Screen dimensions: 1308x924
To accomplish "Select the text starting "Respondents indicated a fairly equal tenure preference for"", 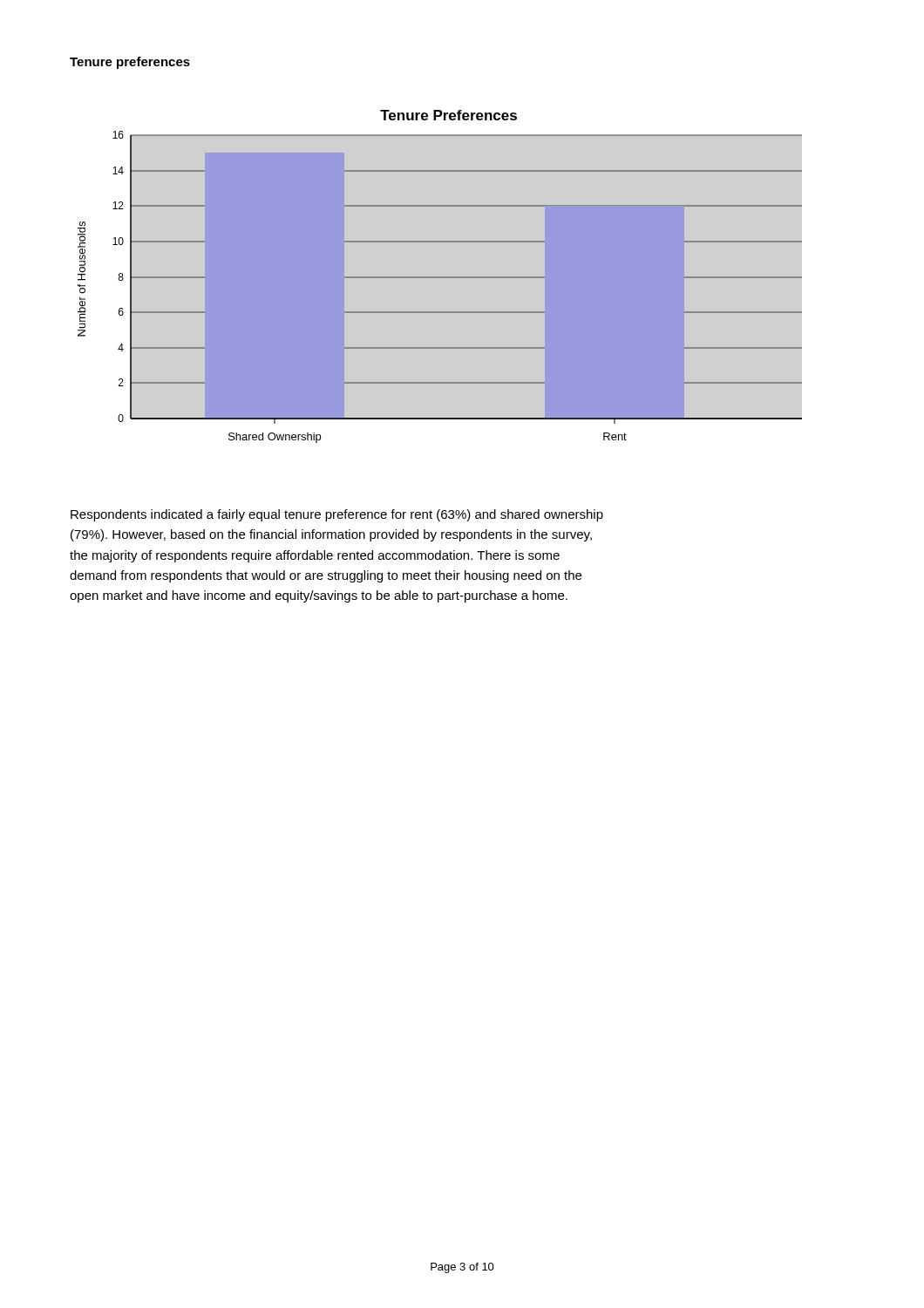I will [x=337, y=555].
